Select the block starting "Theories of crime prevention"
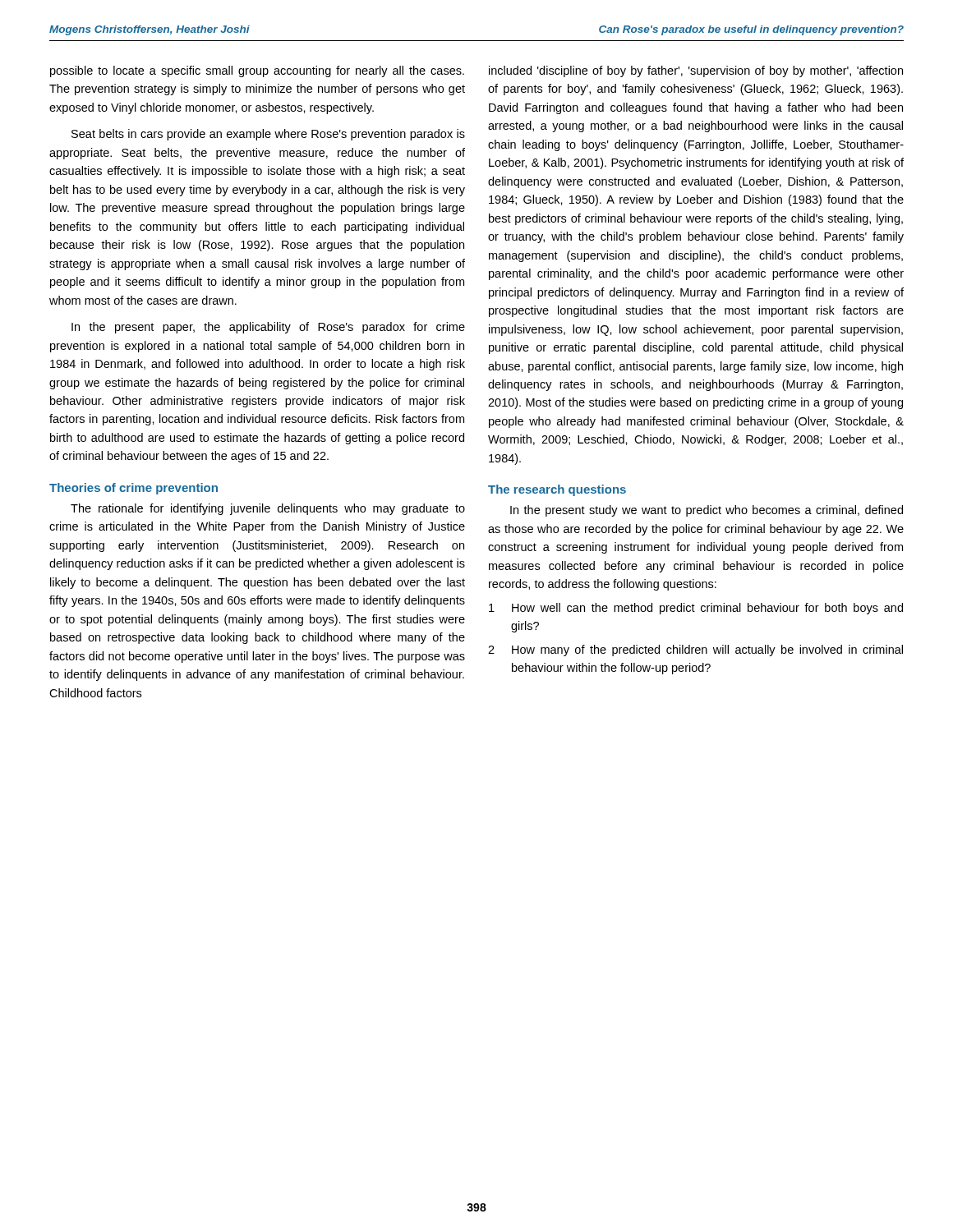 point(134,487)
